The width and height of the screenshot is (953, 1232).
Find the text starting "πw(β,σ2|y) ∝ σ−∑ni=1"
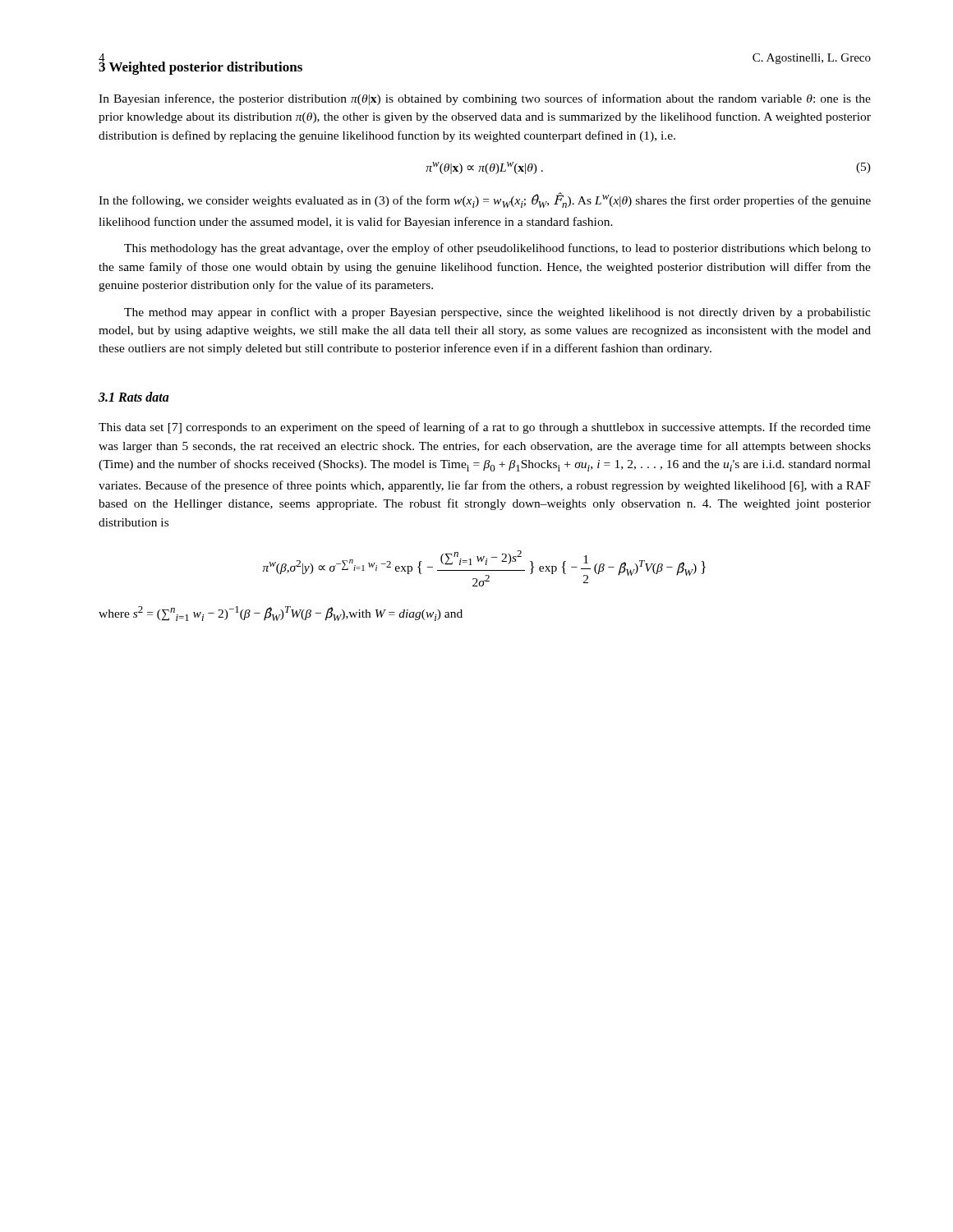(x=485, y=569)
